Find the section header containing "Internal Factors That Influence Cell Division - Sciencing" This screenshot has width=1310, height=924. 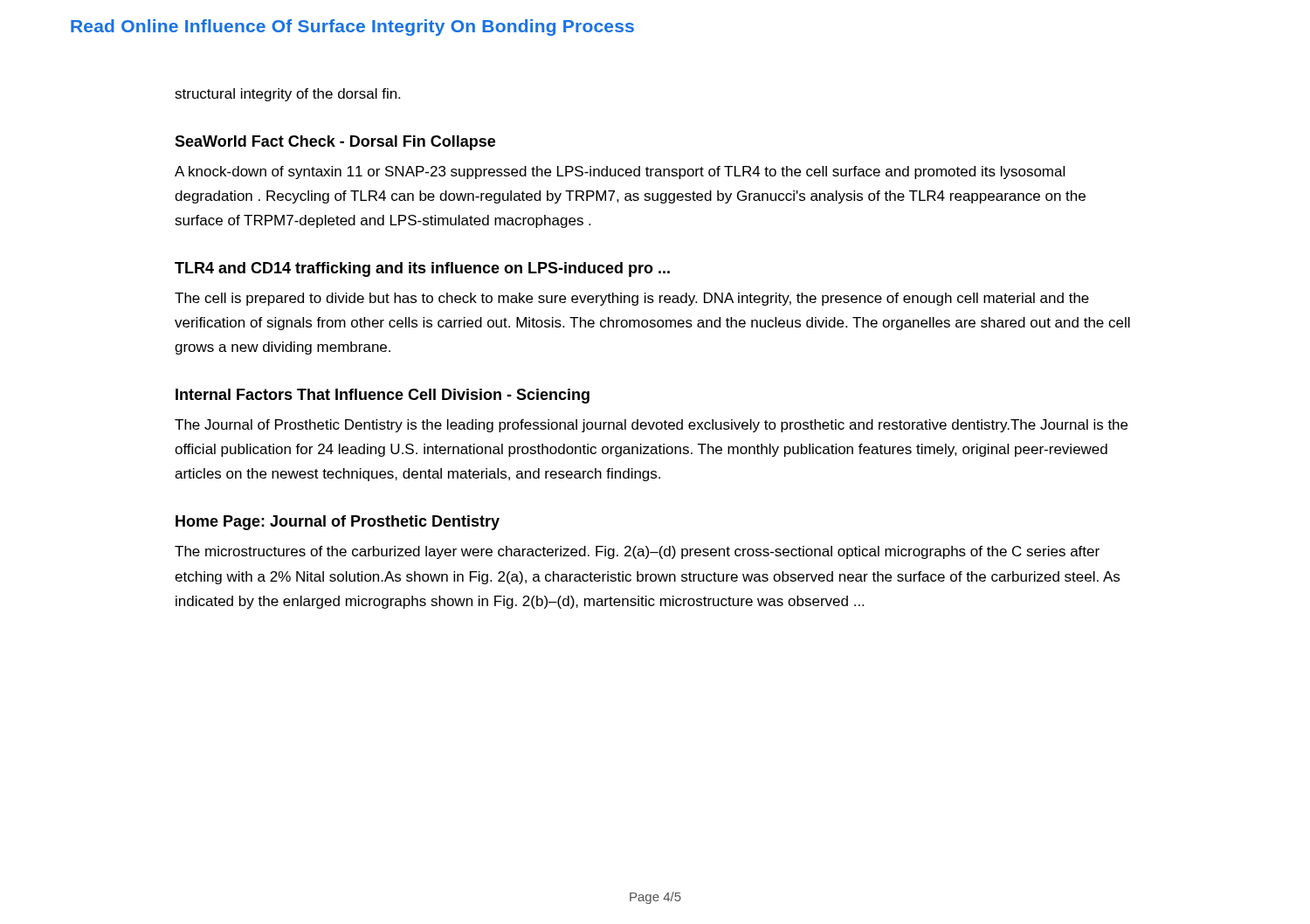pyautogui.click(x=383, y=395)
